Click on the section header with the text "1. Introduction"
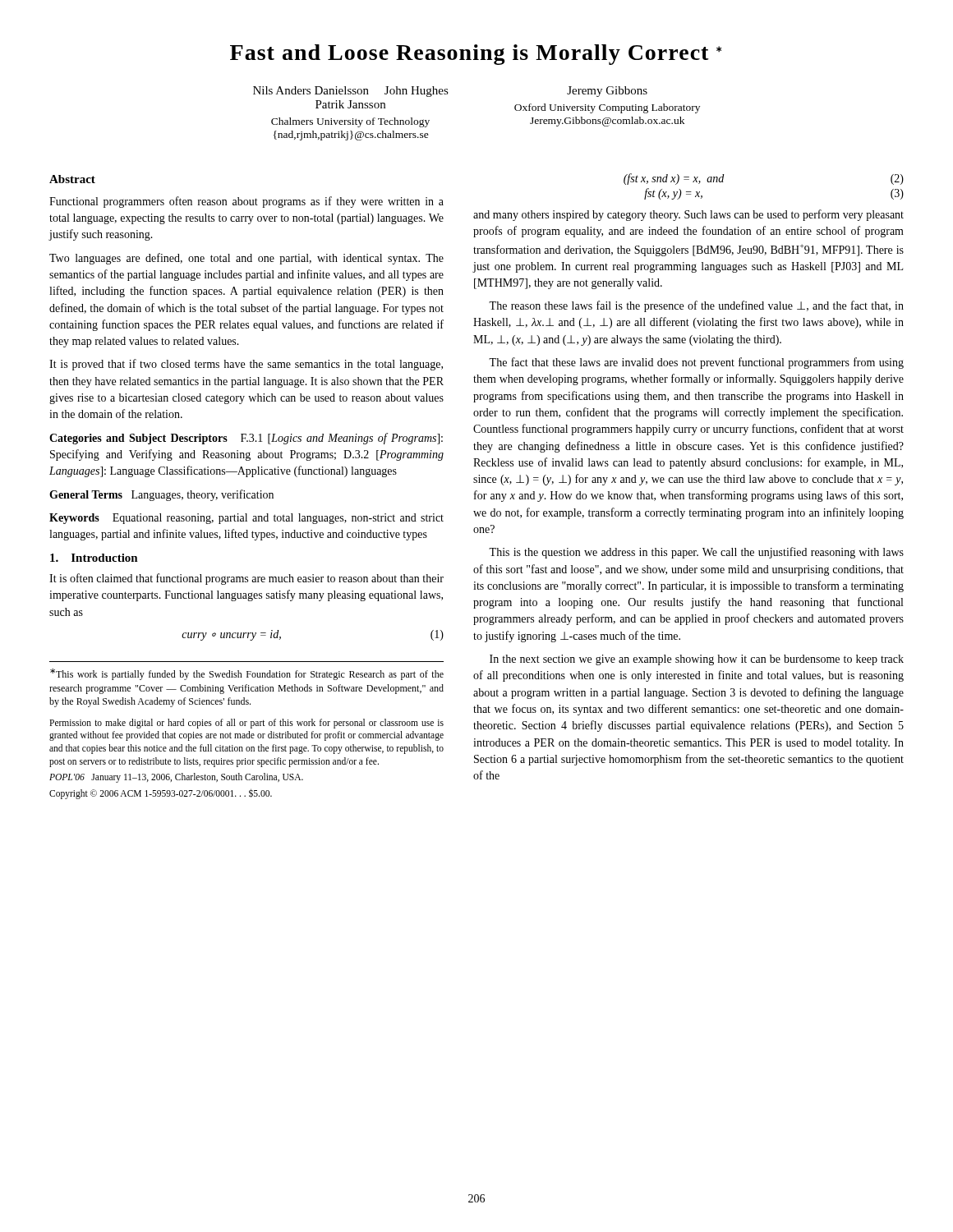The height and width of the screenshot is (1232, 953). (x=94, y=558)
